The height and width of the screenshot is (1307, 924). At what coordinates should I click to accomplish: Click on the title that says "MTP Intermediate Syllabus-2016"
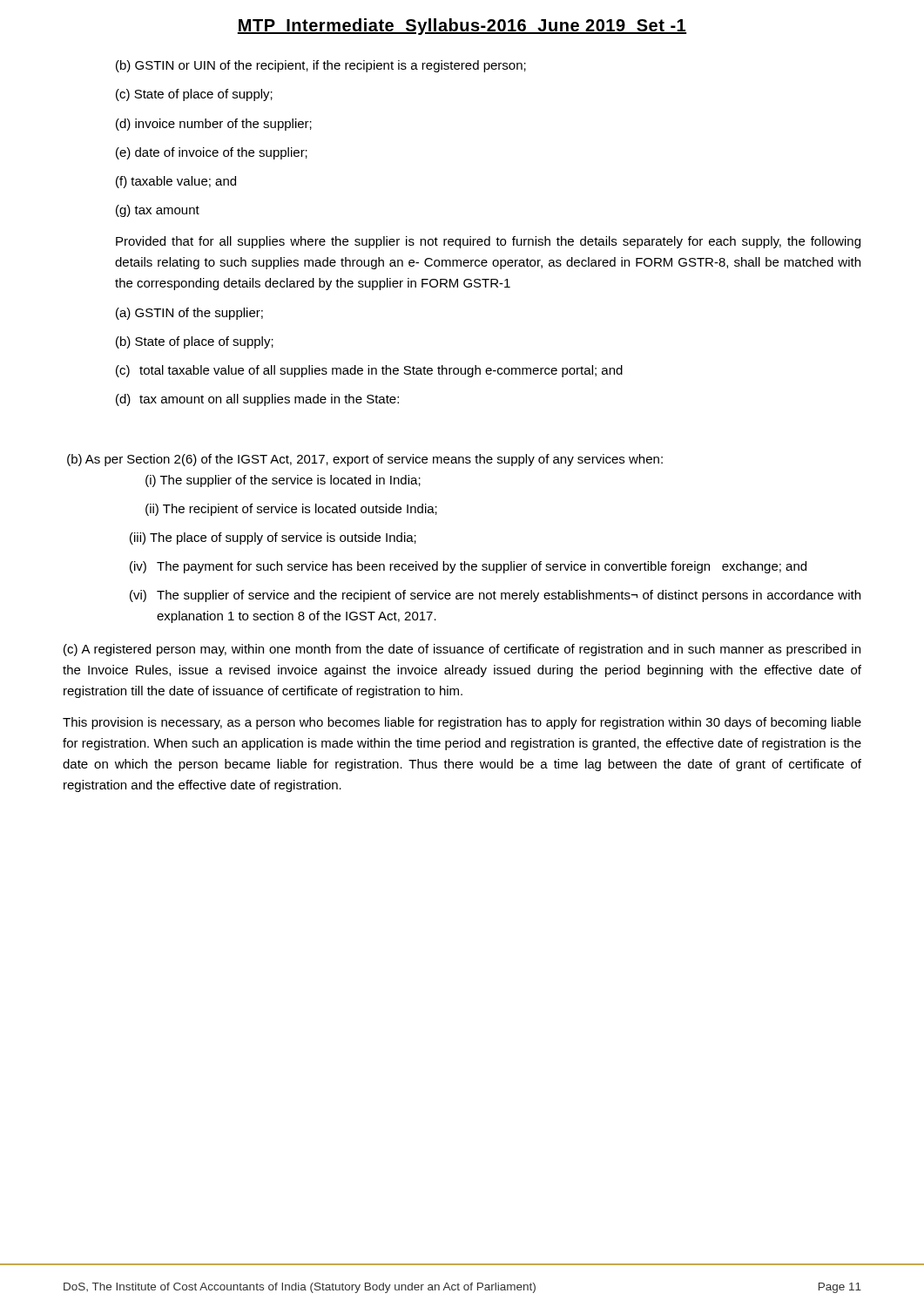462,25
